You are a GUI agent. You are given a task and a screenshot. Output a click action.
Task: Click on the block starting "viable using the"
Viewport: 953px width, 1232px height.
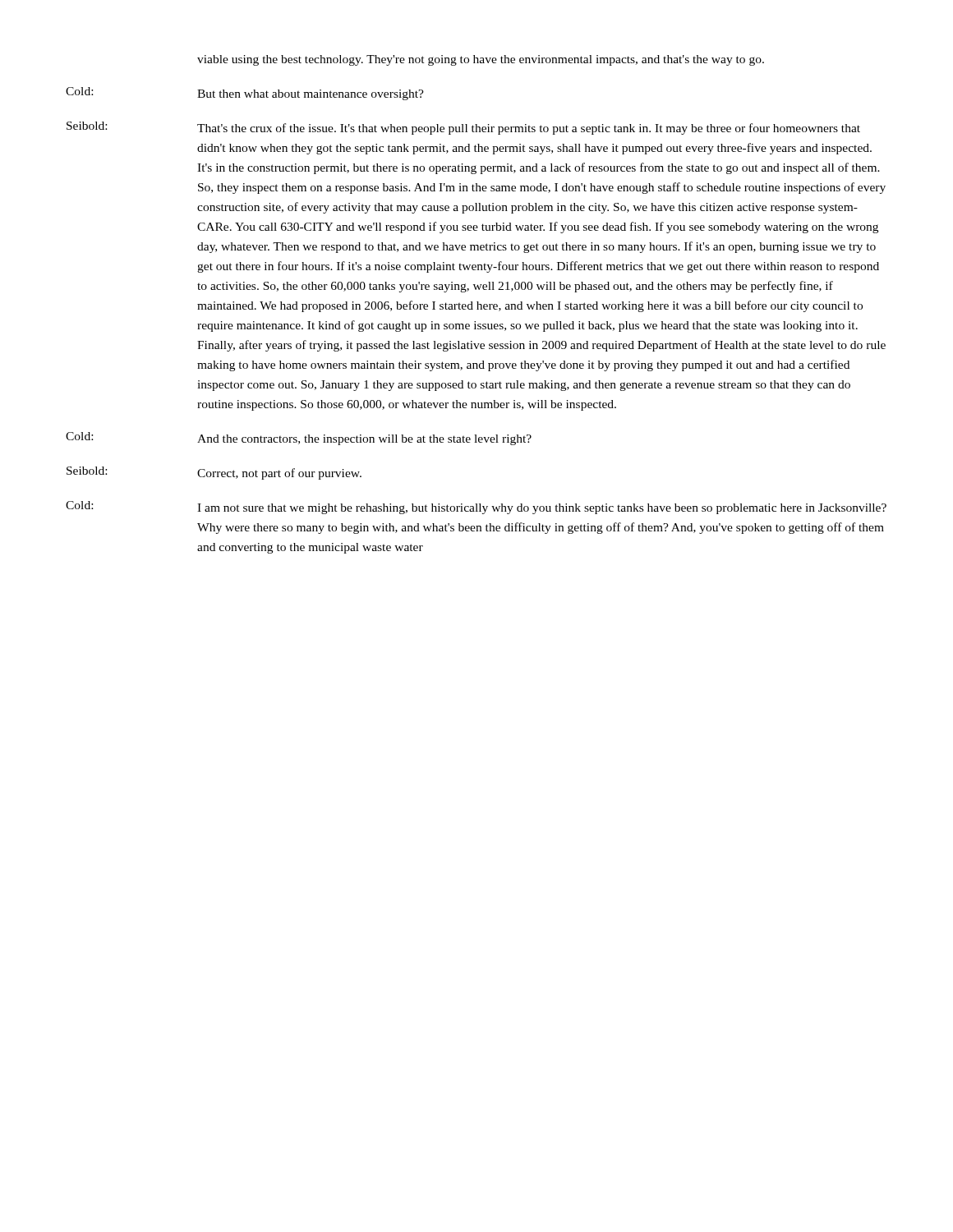pyautogui.click(x=476, y=59)
